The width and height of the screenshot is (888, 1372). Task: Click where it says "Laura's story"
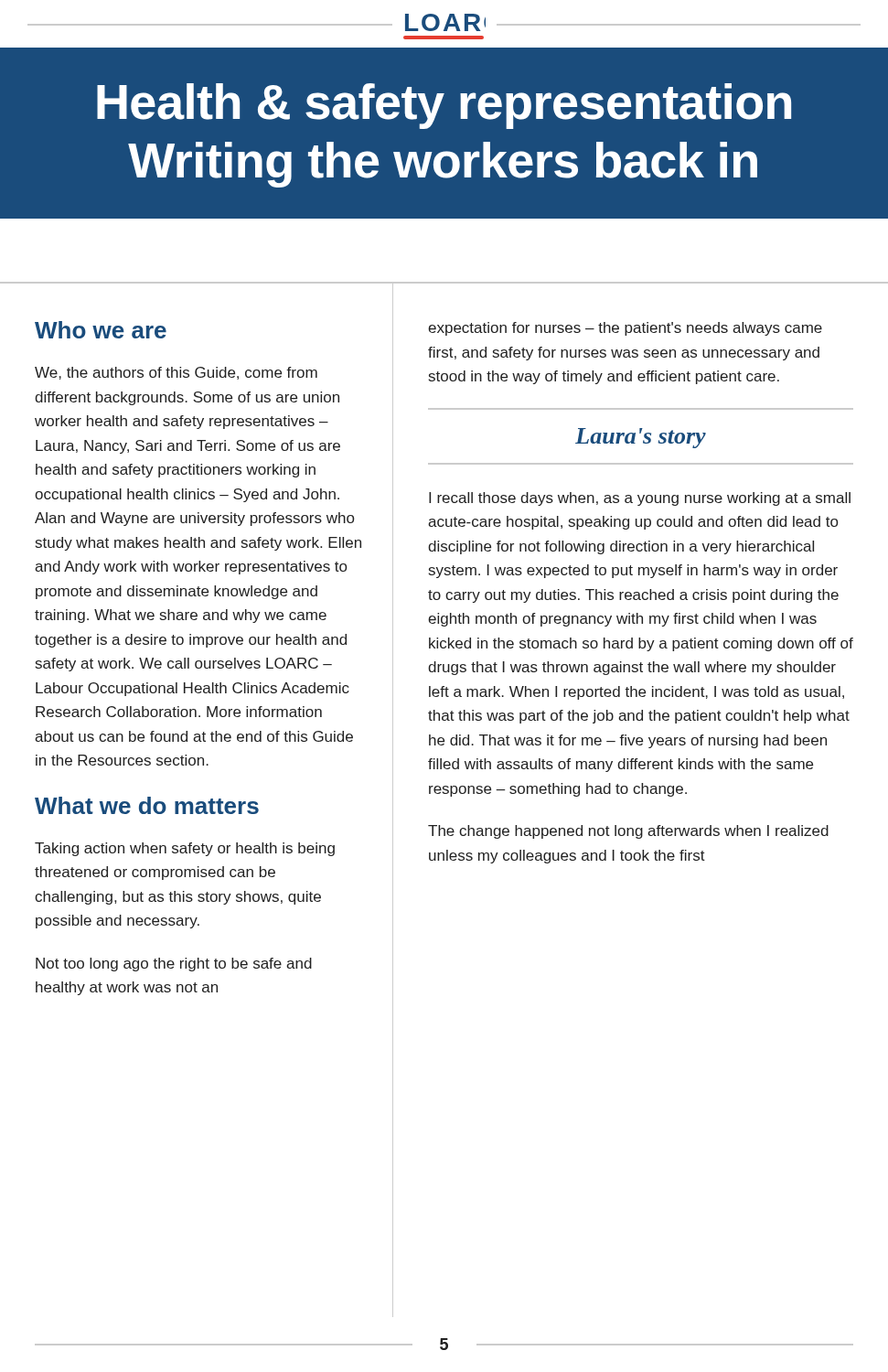point(641,435)
